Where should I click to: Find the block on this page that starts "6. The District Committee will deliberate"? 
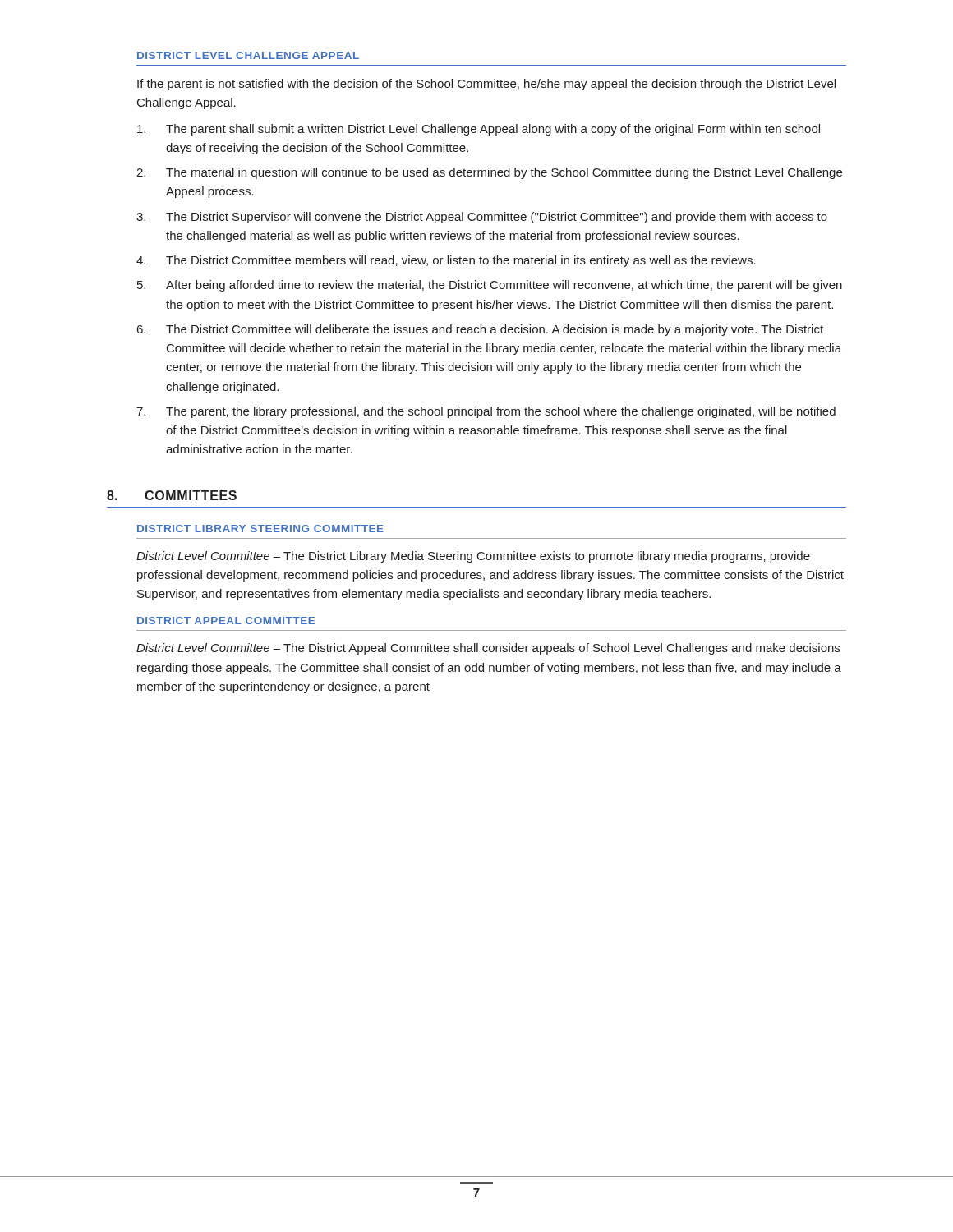[x=491, y=358]
